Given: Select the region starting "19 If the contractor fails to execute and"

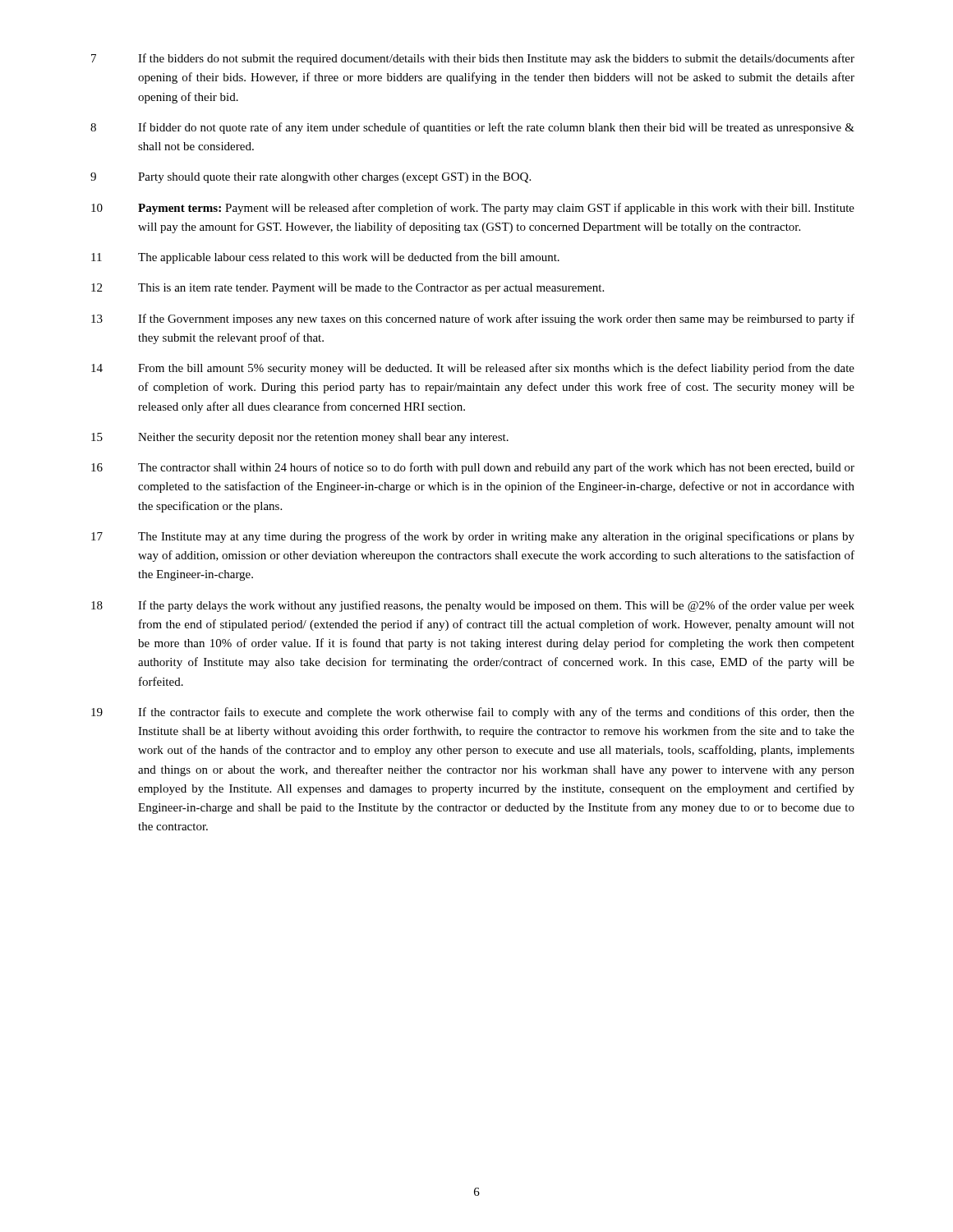Looking at the screenshot, I should 472,770.
